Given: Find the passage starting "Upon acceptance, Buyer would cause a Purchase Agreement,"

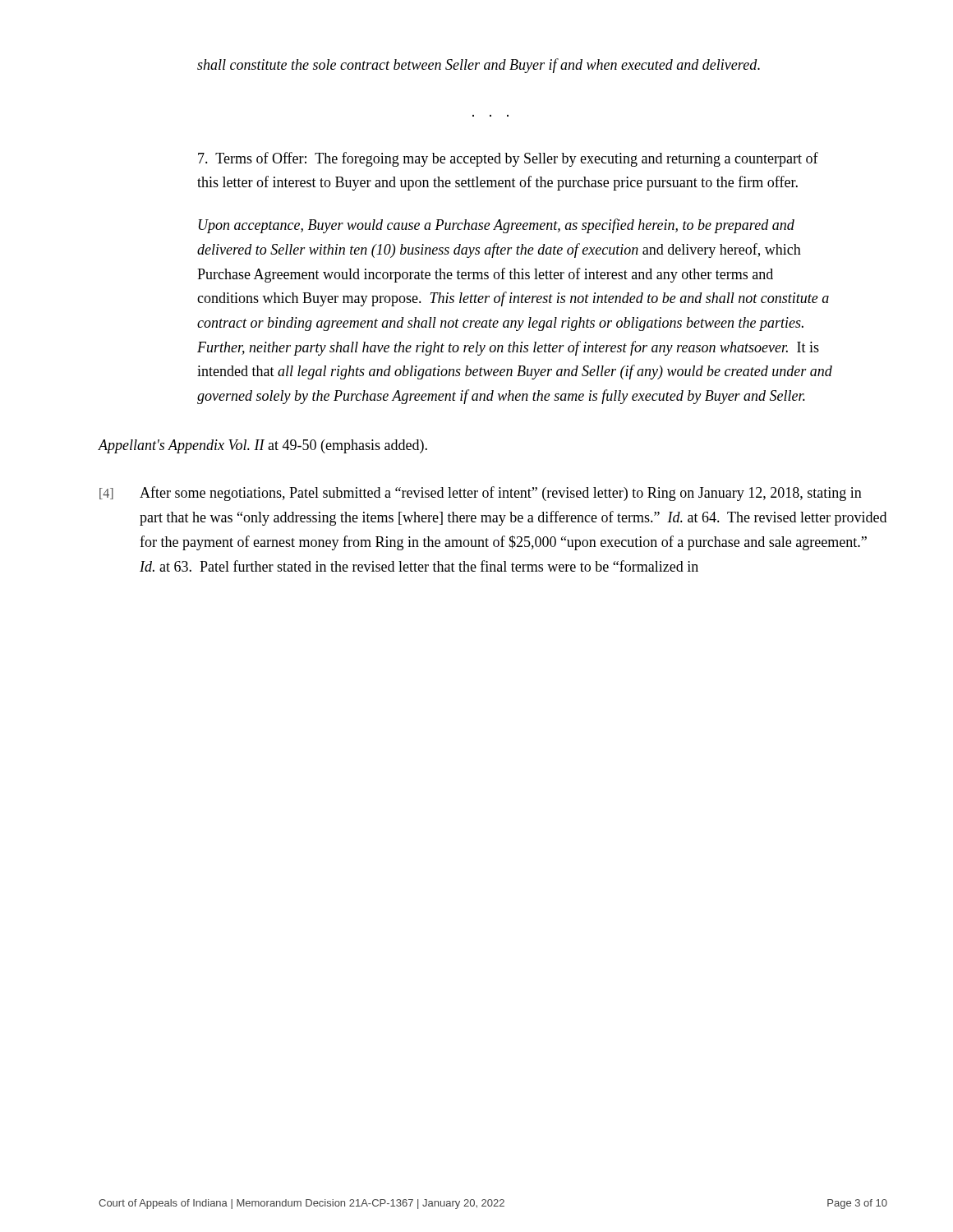Looking at the screenshot, I should click(x=515, y=311).
